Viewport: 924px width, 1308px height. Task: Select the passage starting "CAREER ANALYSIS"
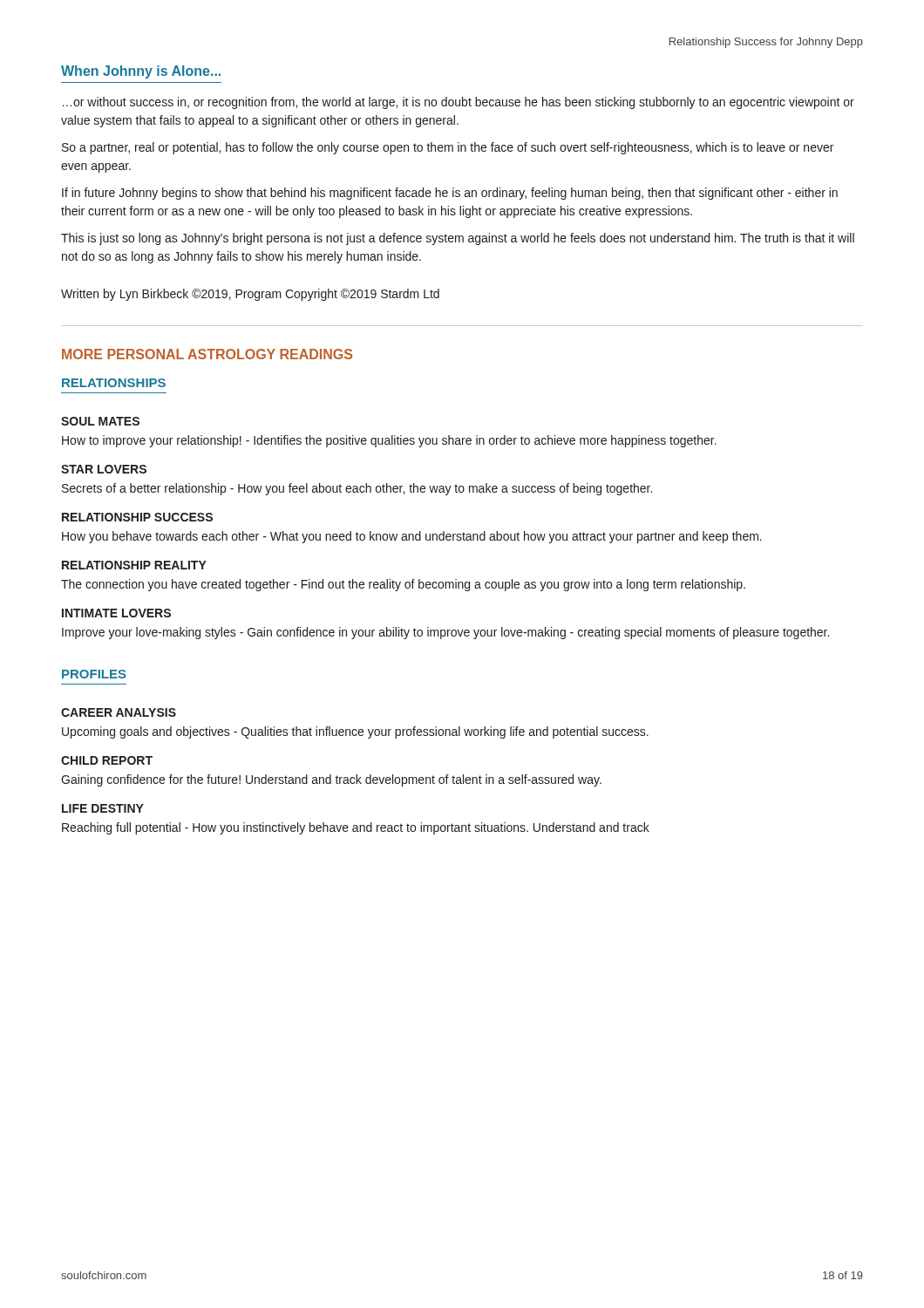pyautogui.click(x=119, y=712)
